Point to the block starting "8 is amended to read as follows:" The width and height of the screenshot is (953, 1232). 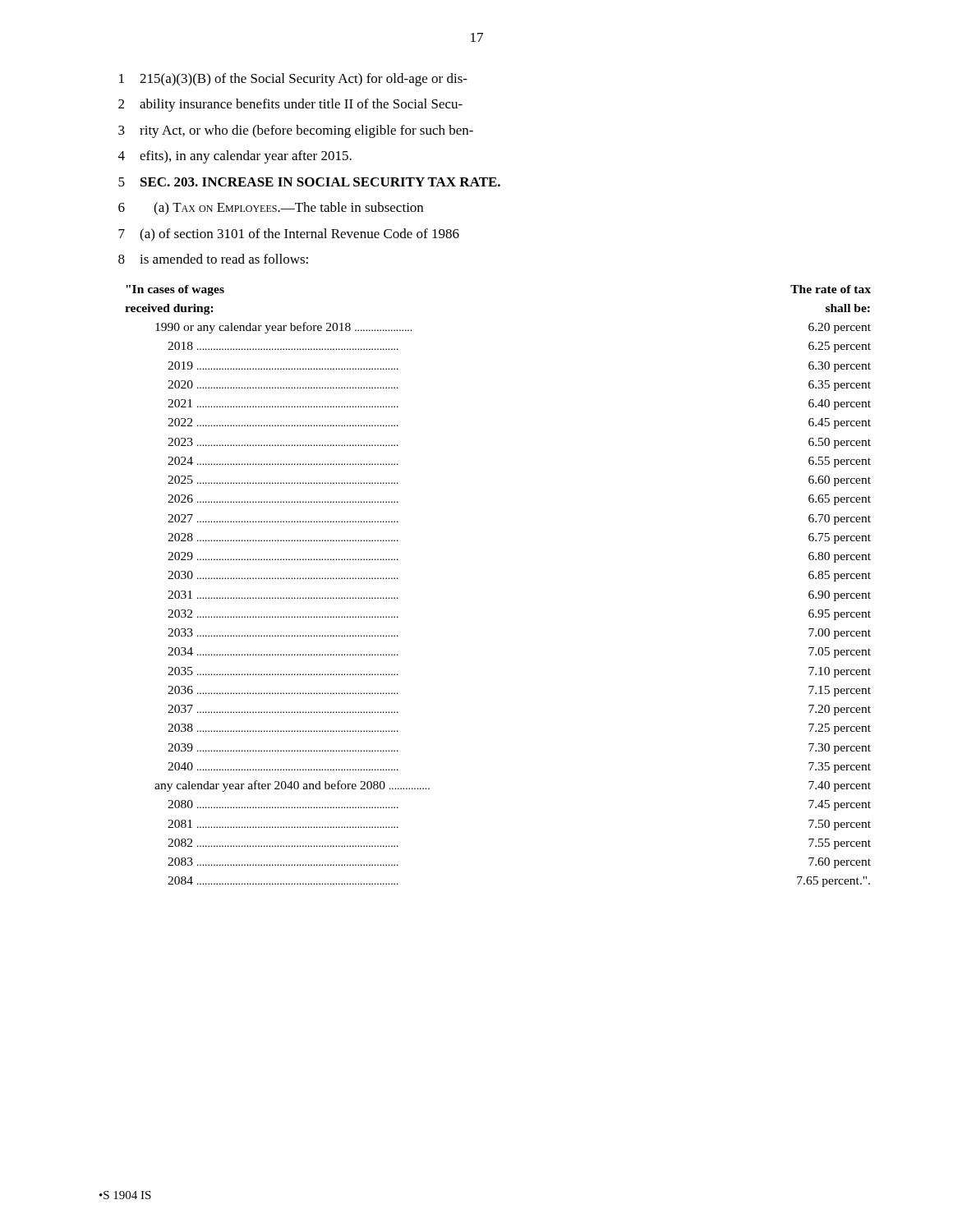point(213,259)
